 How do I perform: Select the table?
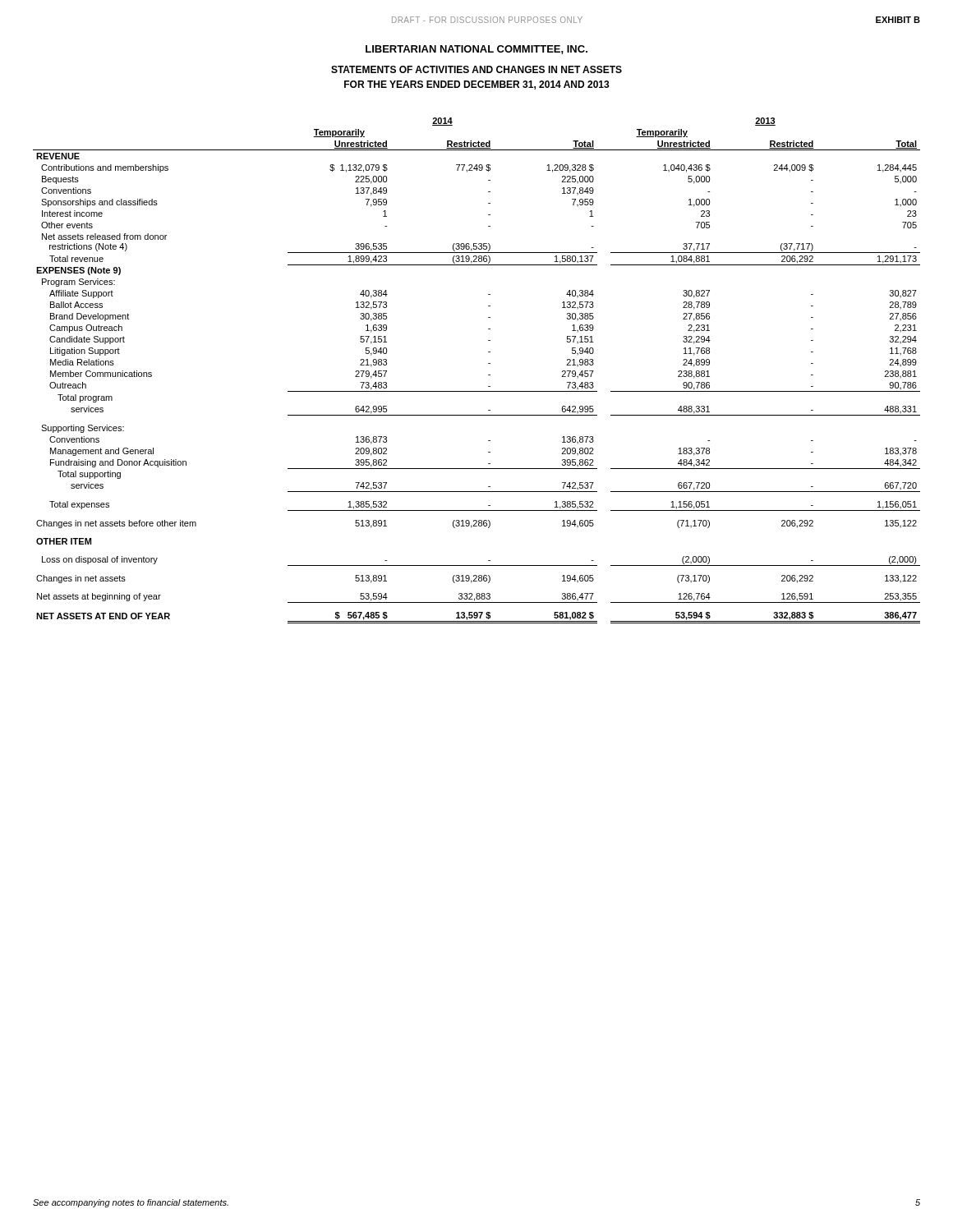[x=476, y=369]
